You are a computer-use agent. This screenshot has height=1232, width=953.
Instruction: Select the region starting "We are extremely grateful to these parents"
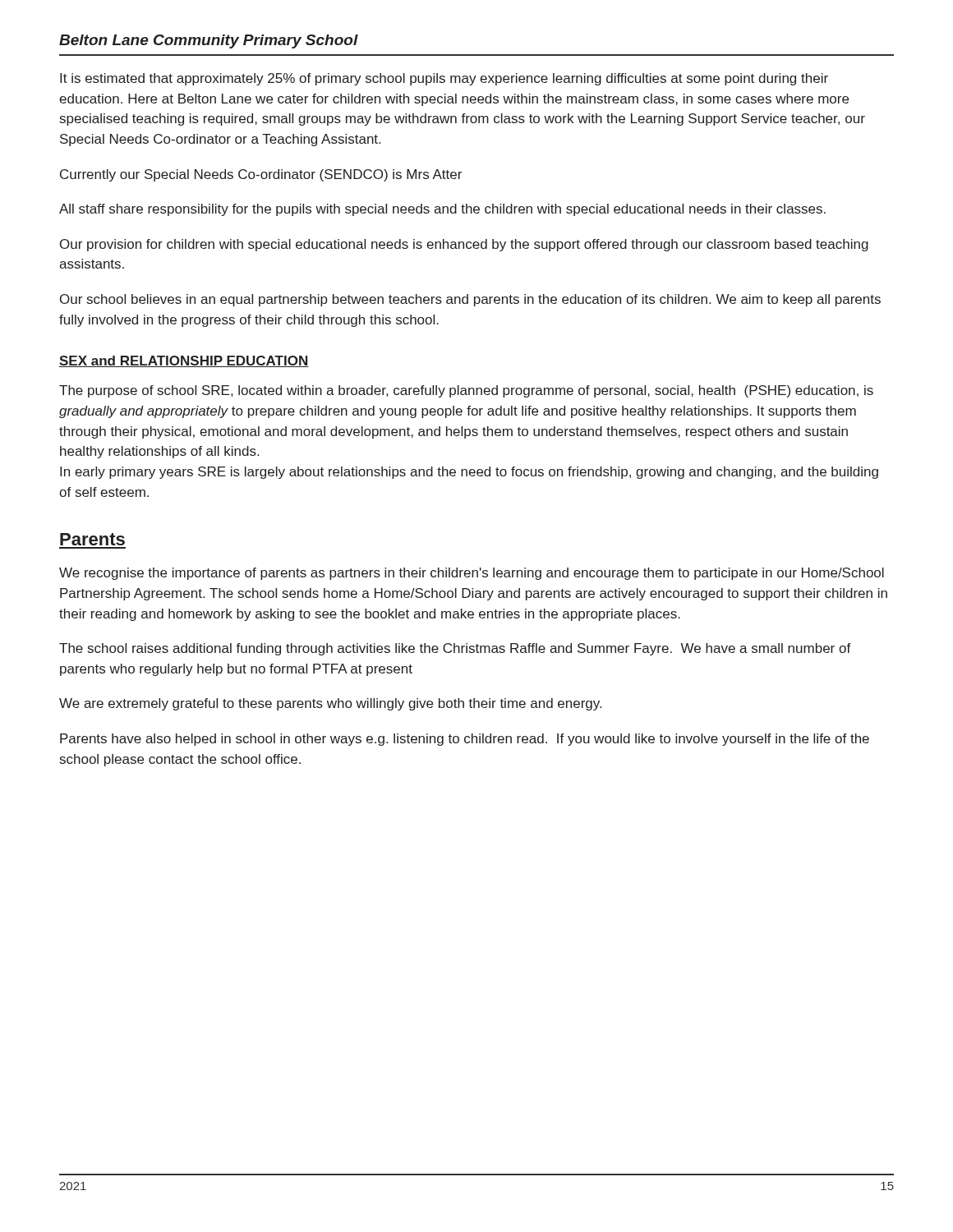(476, 705)
